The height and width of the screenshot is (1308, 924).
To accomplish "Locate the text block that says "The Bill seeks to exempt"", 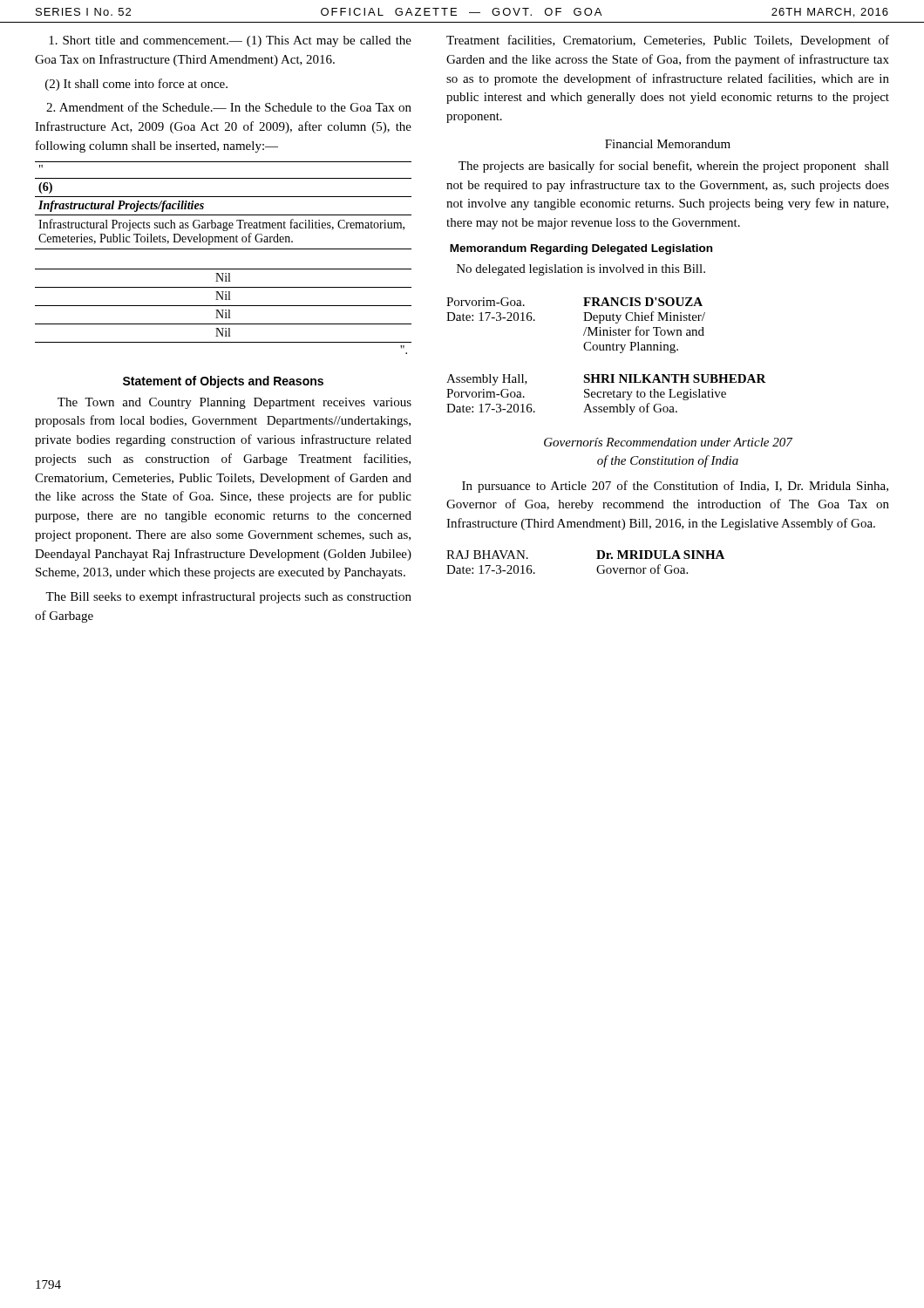I will click(x=223, y=606).
